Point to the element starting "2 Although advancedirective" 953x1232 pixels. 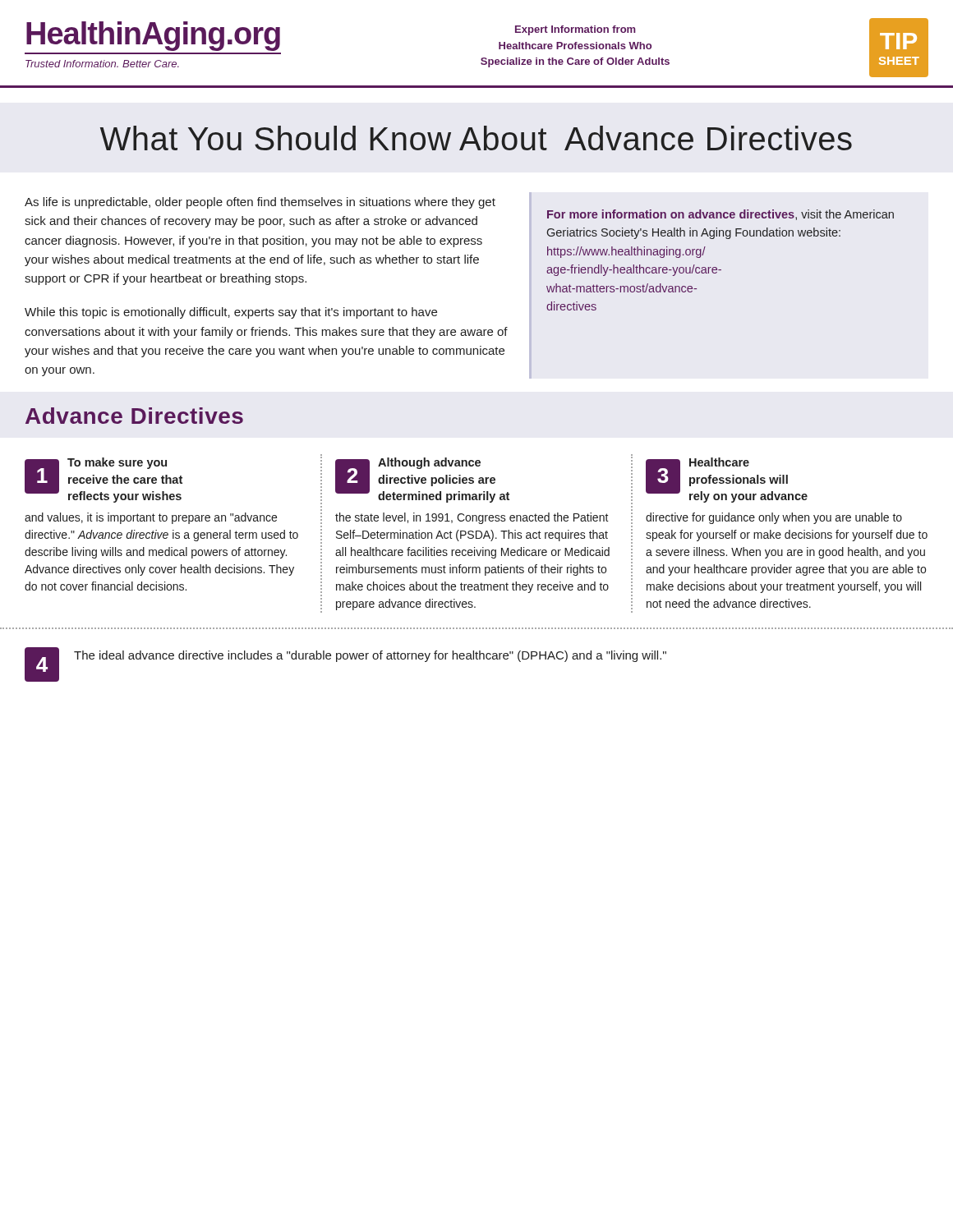click(476, 532)
